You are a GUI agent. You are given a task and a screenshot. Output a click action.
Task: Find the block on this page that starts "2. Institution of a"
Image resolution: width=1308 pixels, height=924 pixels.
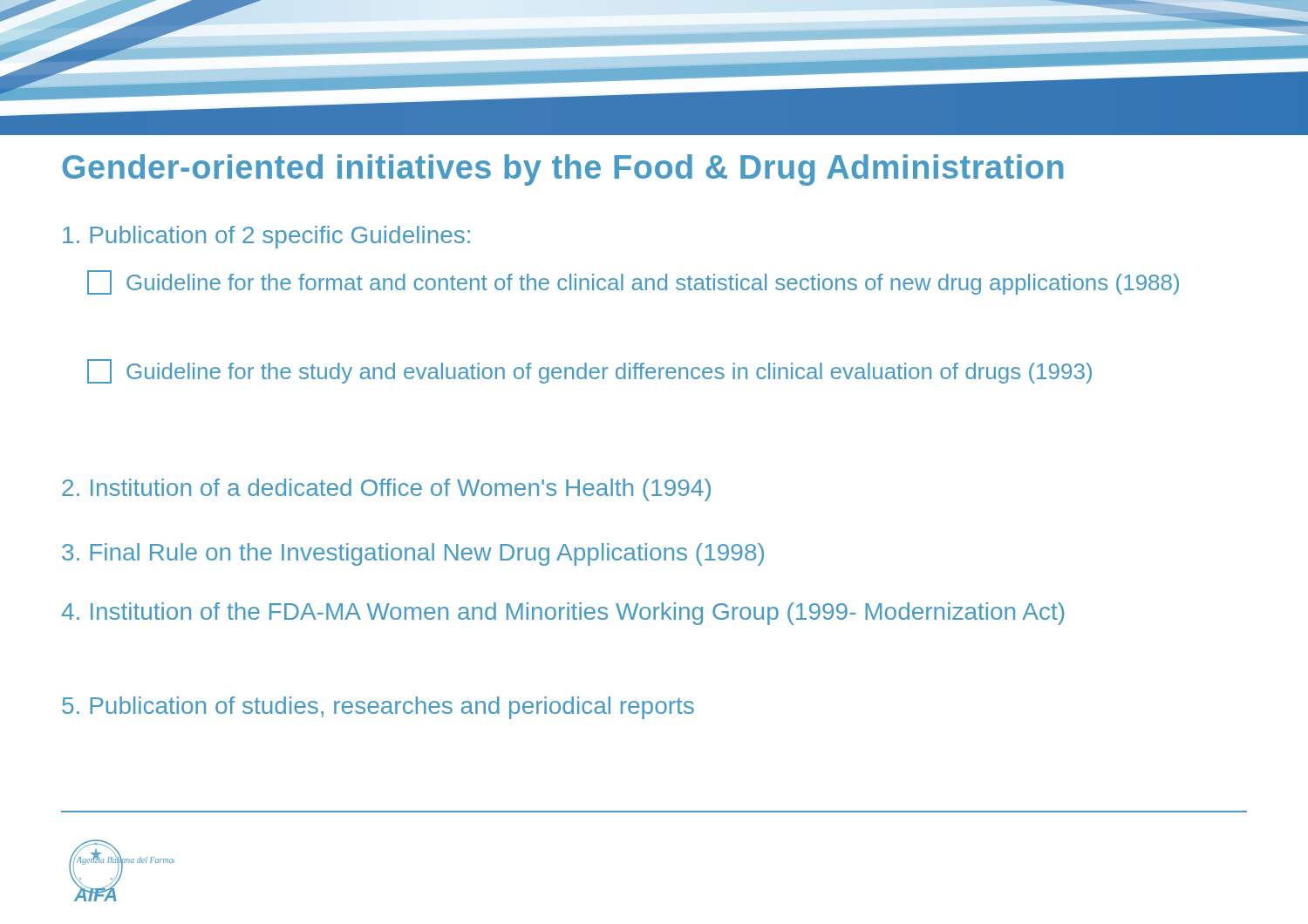pyautogui.click(x=387, y=488)
